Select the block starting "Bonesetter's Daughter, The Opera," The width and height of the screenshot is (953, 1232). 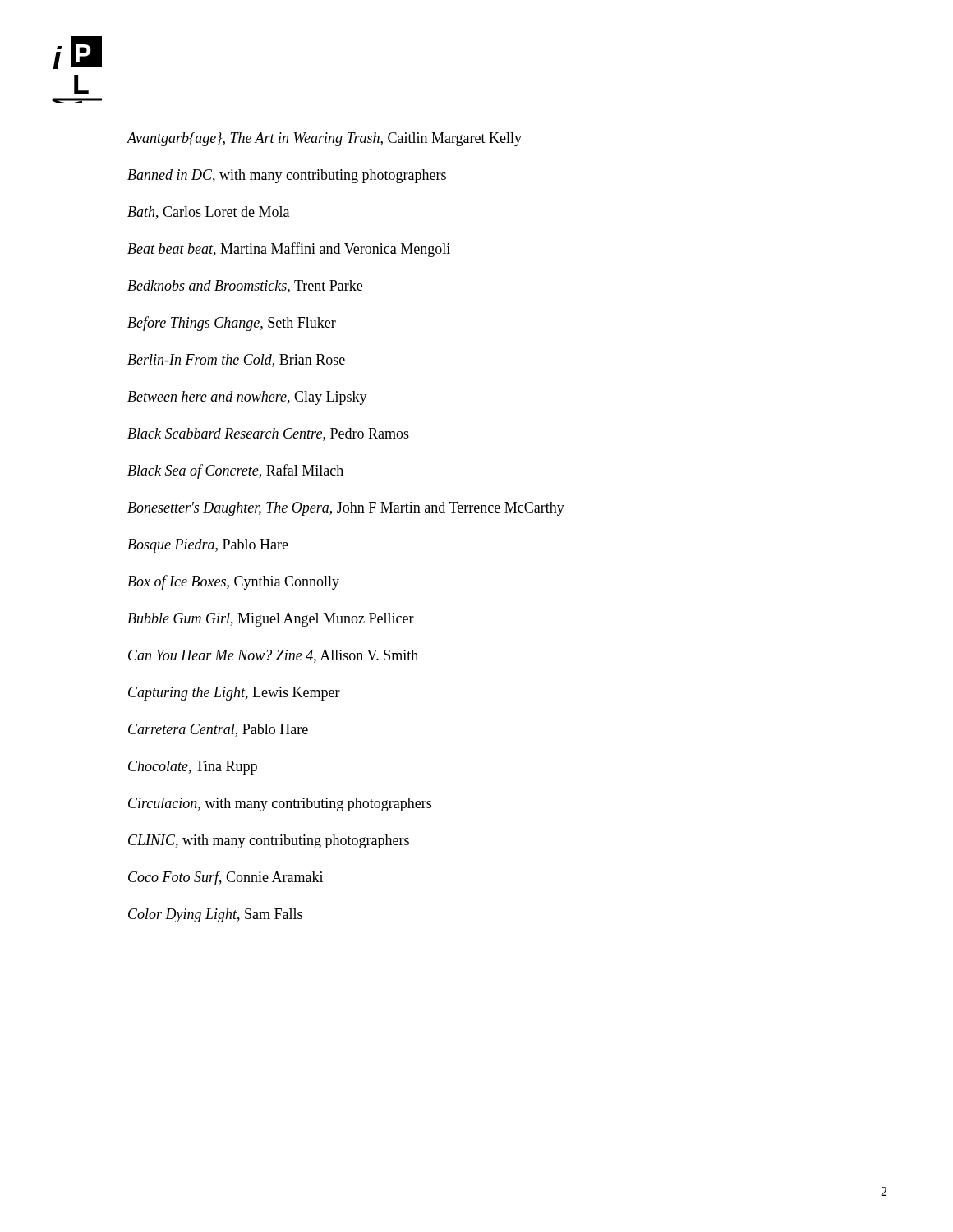tap(346, 508)
